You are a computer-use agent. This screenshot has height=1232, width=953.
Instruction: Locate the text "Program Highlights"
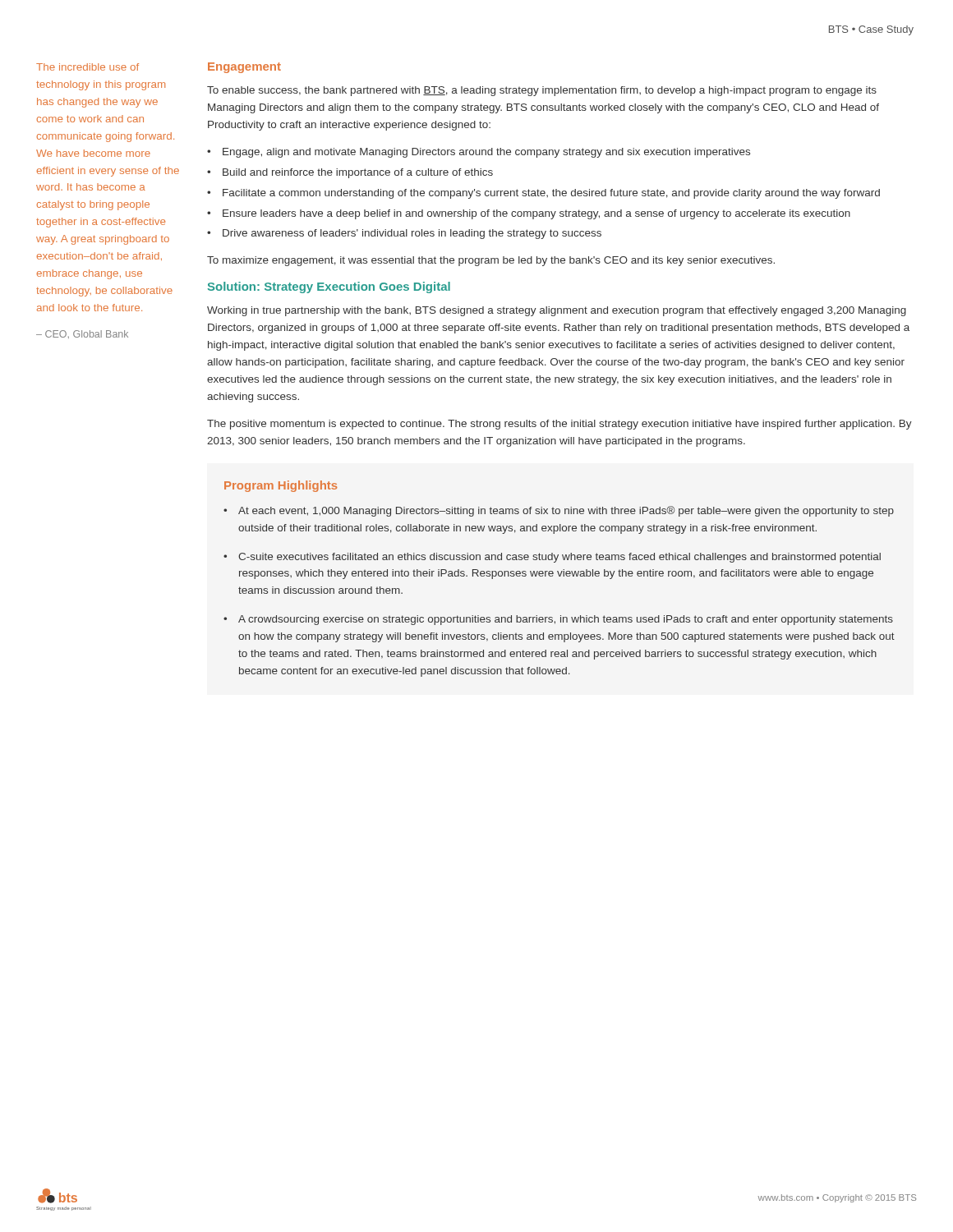coord(281,485)
